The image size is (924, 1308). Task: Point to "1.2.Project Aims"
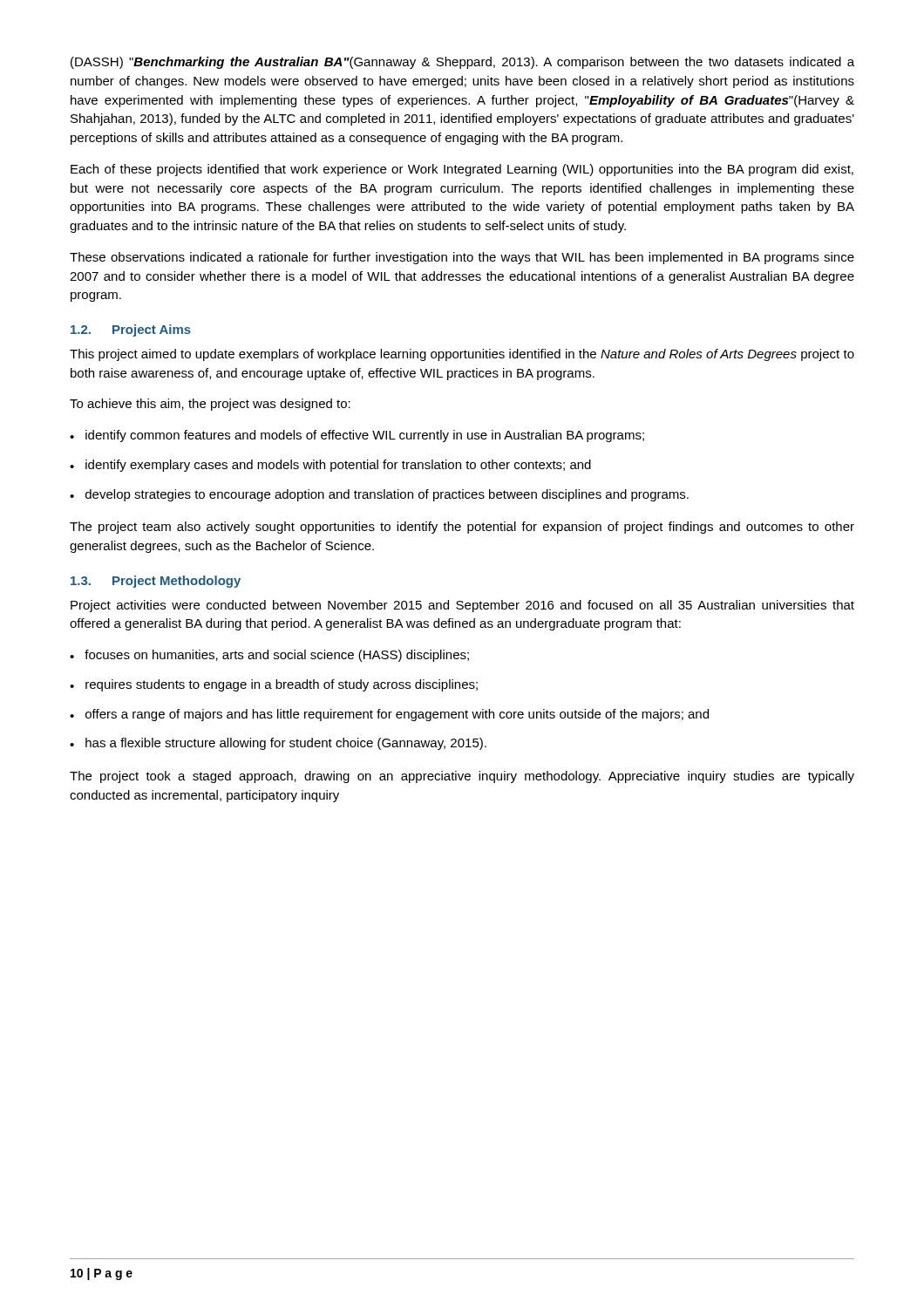click(x=130, y=330)
